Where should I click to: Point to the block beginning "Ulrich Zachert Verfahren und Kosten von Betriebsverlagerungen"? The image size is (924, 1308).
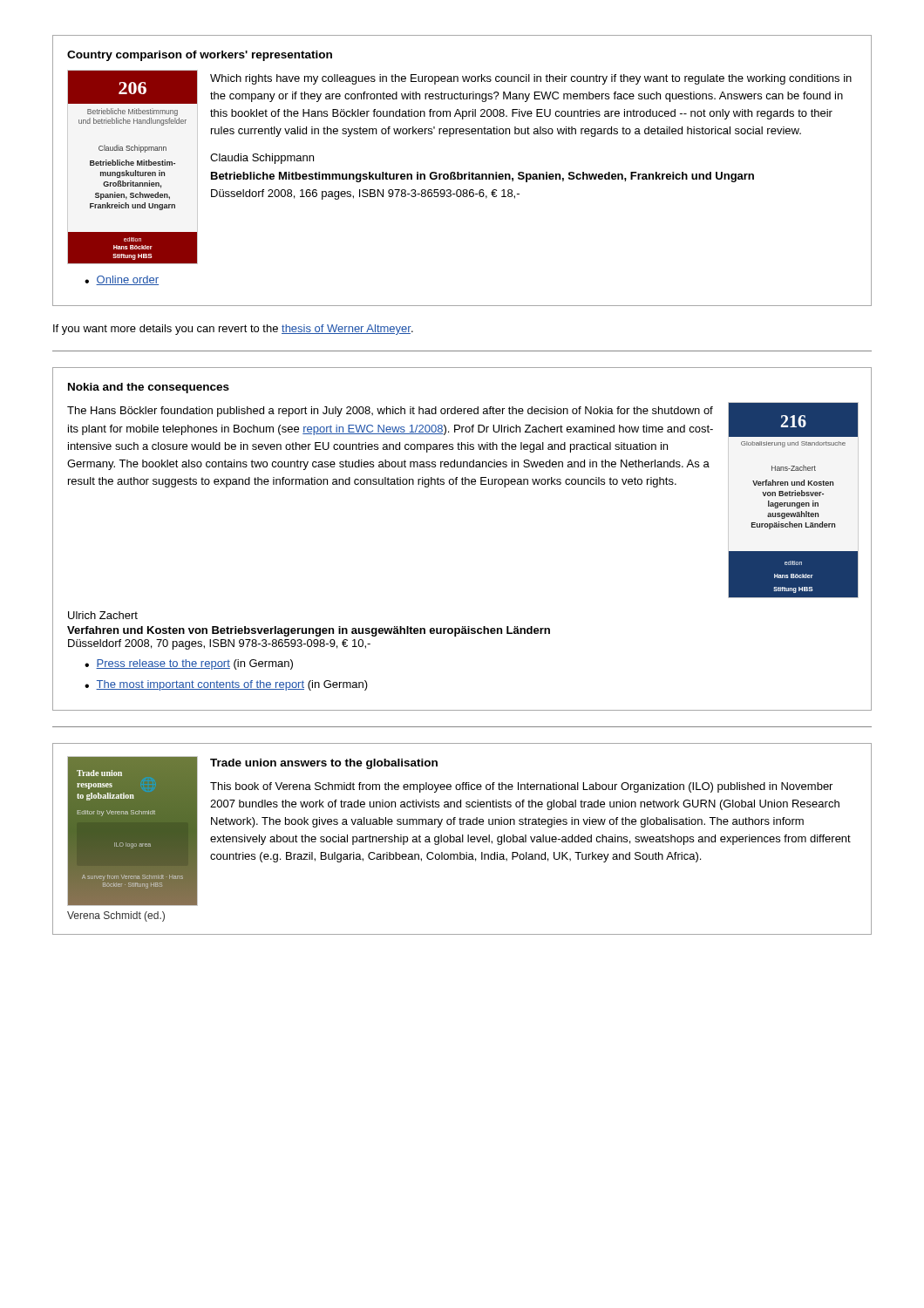click(462, 630)
